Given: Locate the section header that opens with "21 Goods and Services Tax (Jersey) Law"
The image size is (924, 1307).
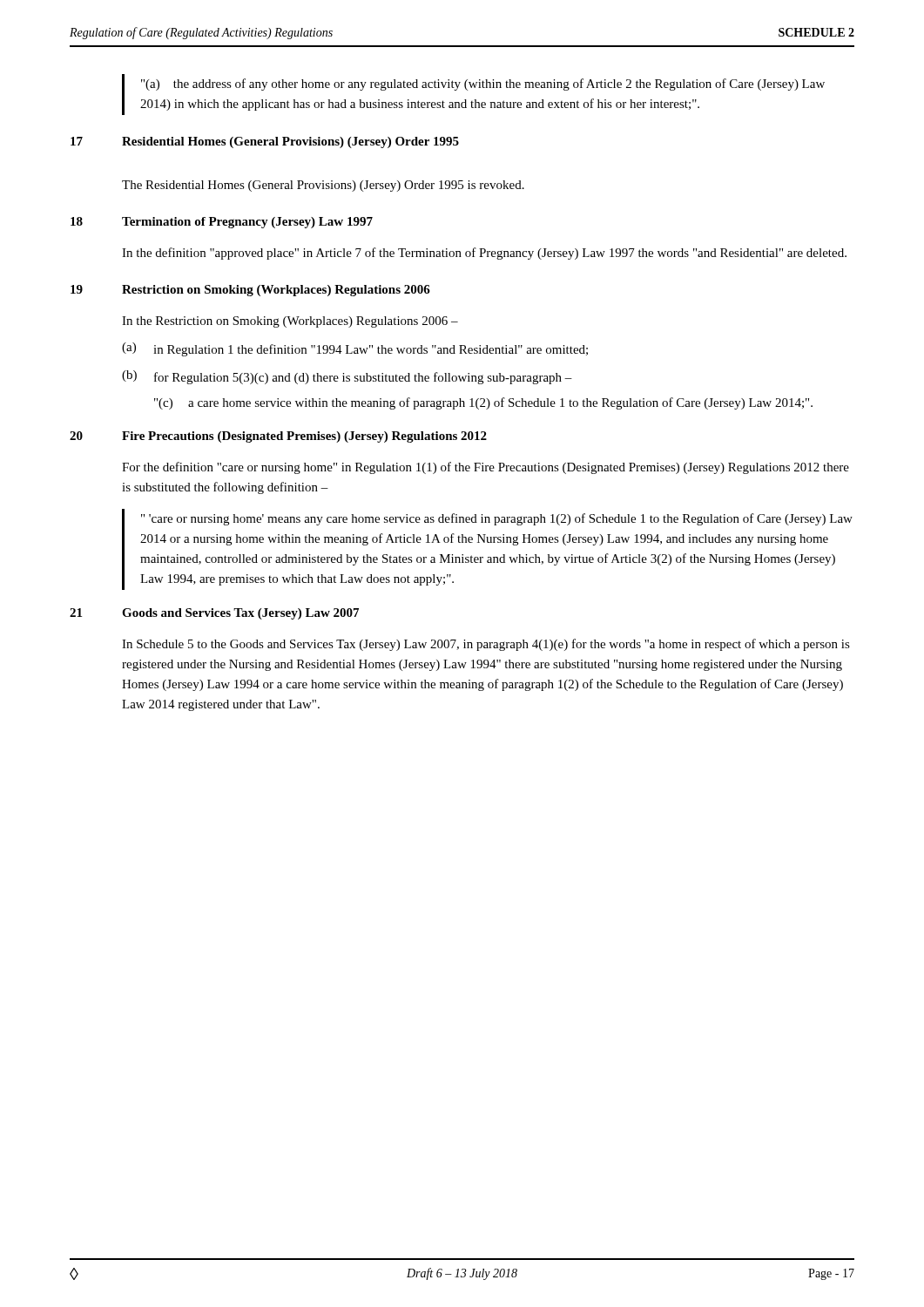Looking at the screenshot, I should [214, 614].
